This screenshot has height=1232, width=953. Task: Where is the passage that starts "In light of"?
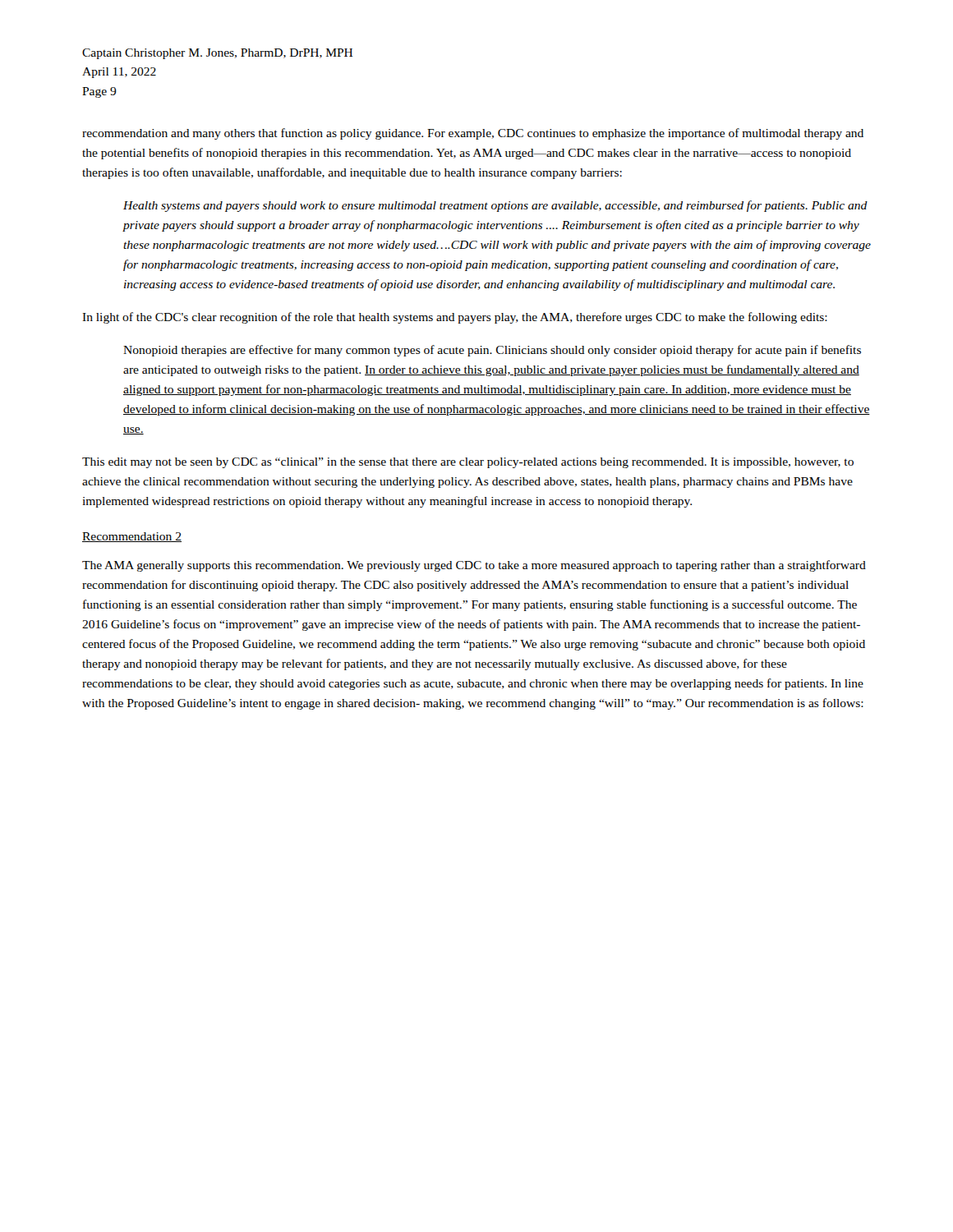455,317
